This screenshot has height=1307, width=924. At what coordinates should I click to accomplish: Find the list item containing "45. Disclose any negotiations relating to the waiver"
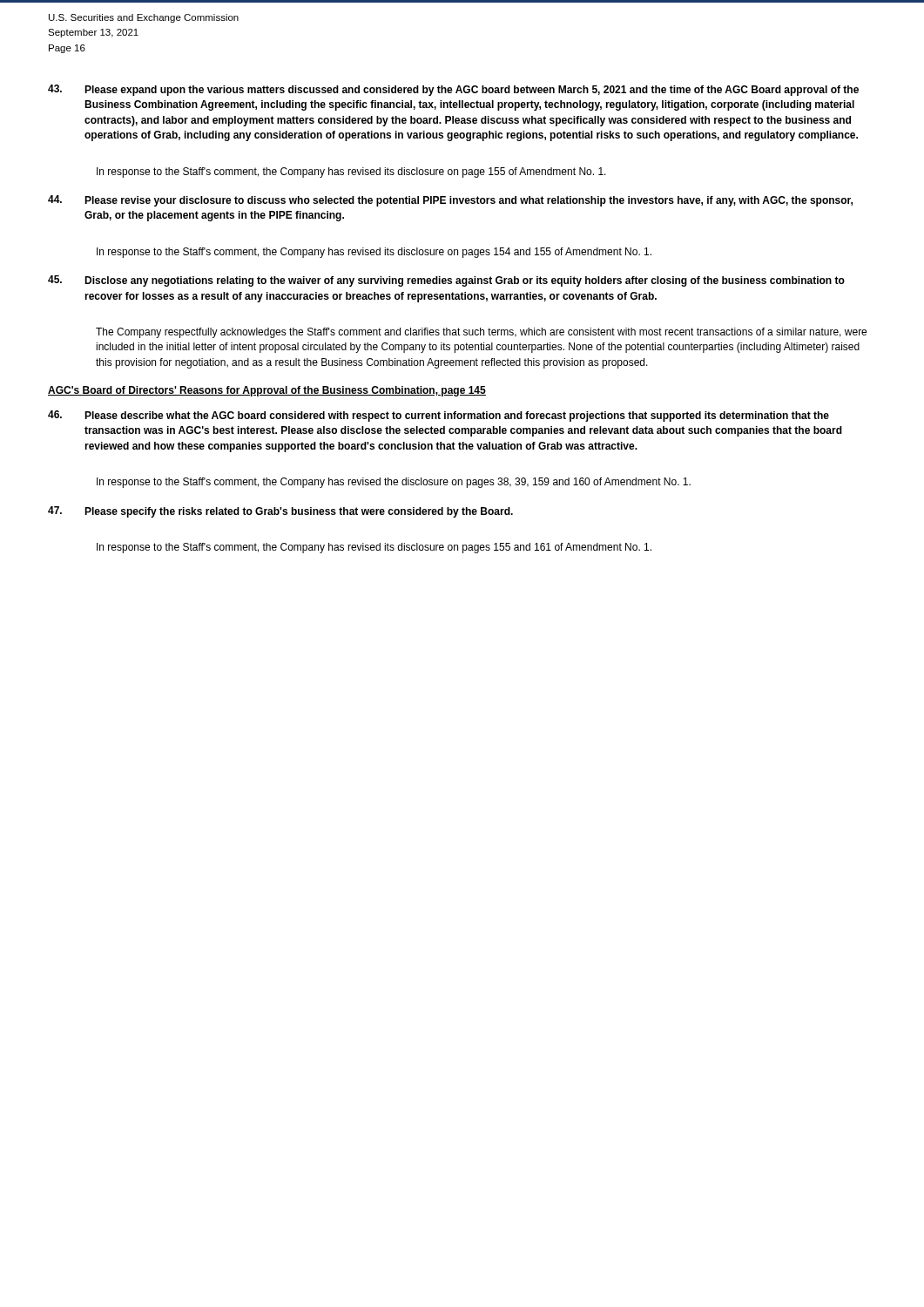click(x=462, y=292)
